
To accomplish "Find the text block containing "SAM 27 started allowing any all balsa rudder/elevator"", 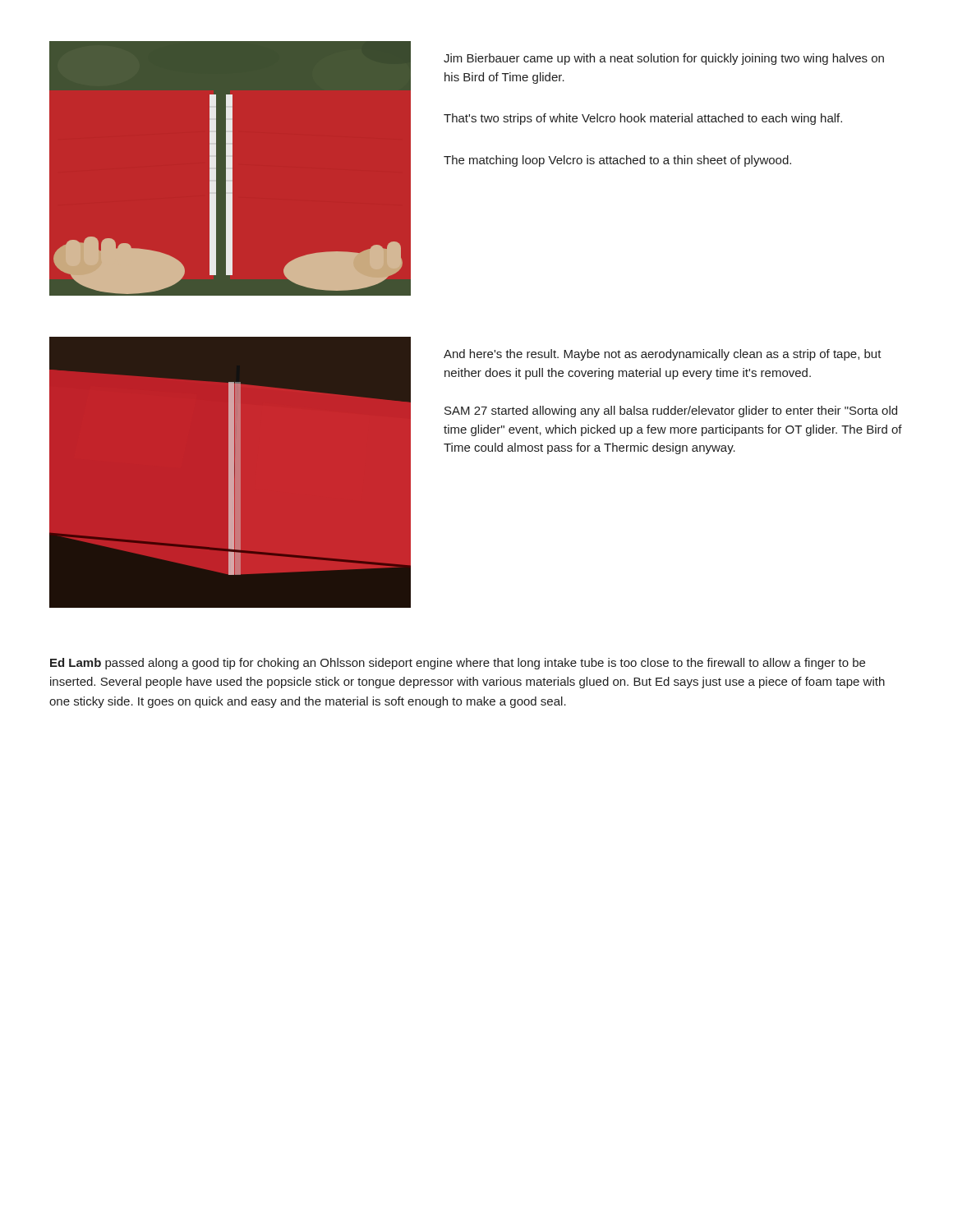I will [674, 429].
